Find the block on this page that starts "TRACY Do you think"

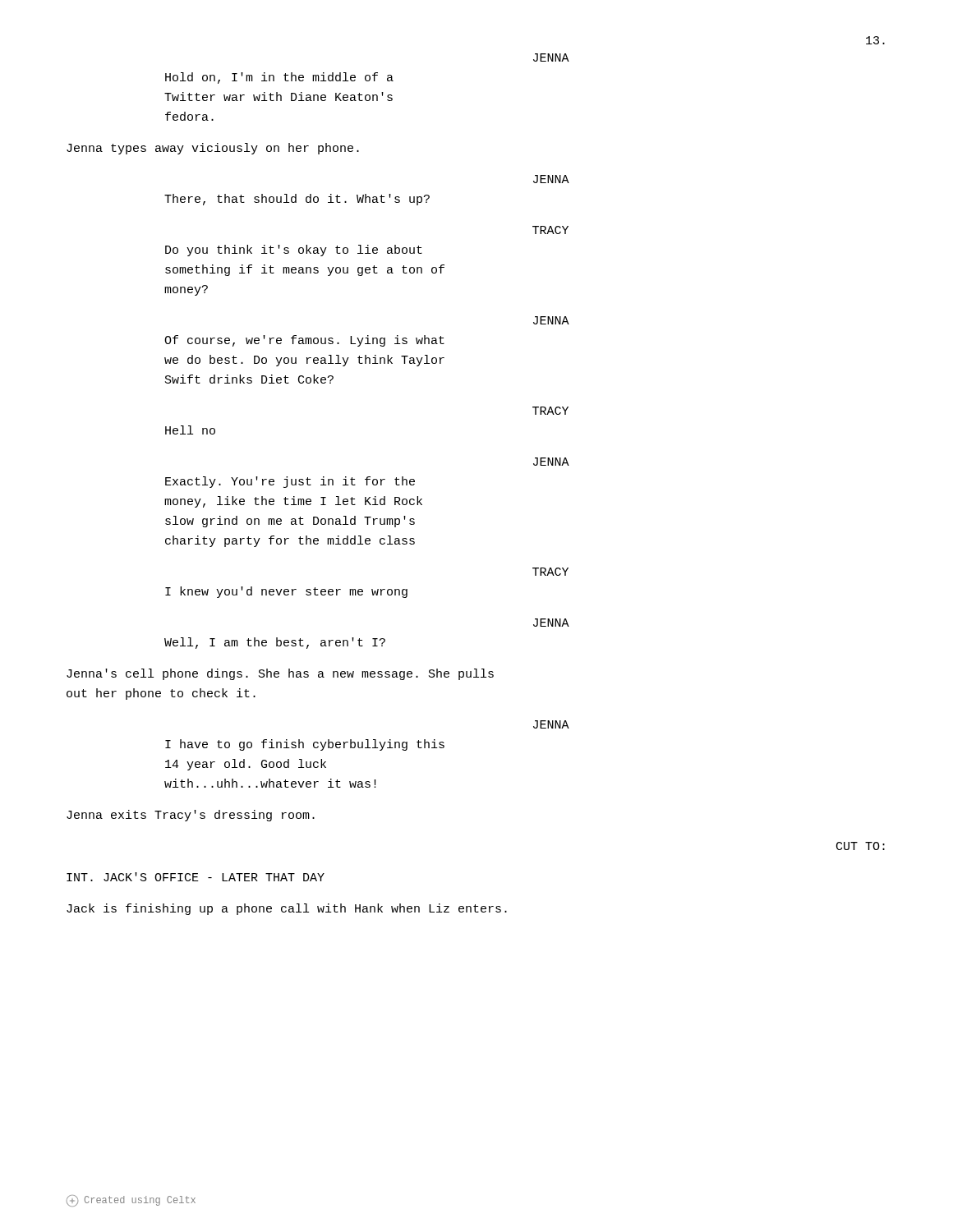pyautogui.click(x=550, y=230)
